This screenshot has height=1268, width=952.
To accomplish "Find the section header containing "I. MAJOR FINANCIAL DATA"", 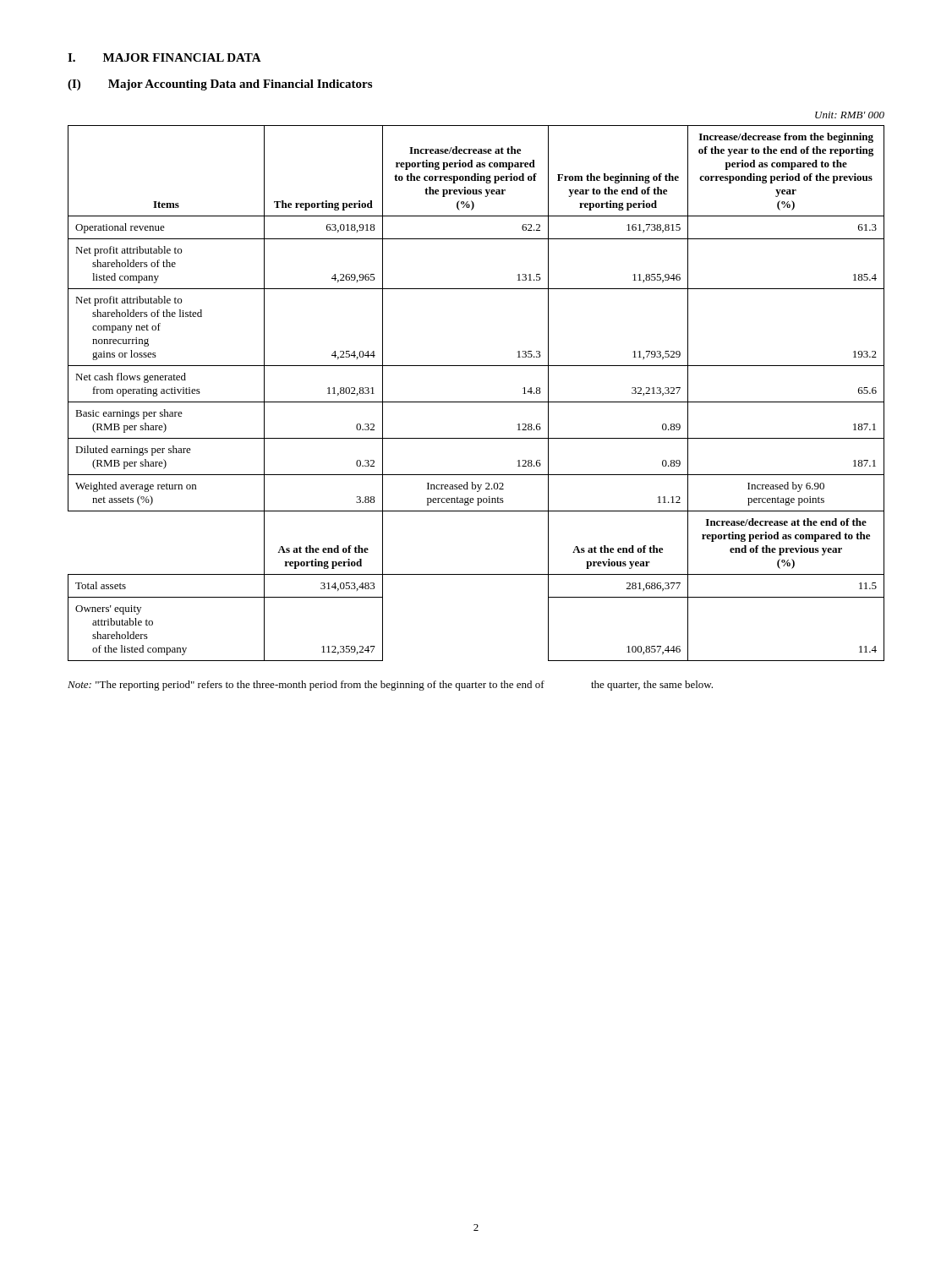I will click(164, 58).
